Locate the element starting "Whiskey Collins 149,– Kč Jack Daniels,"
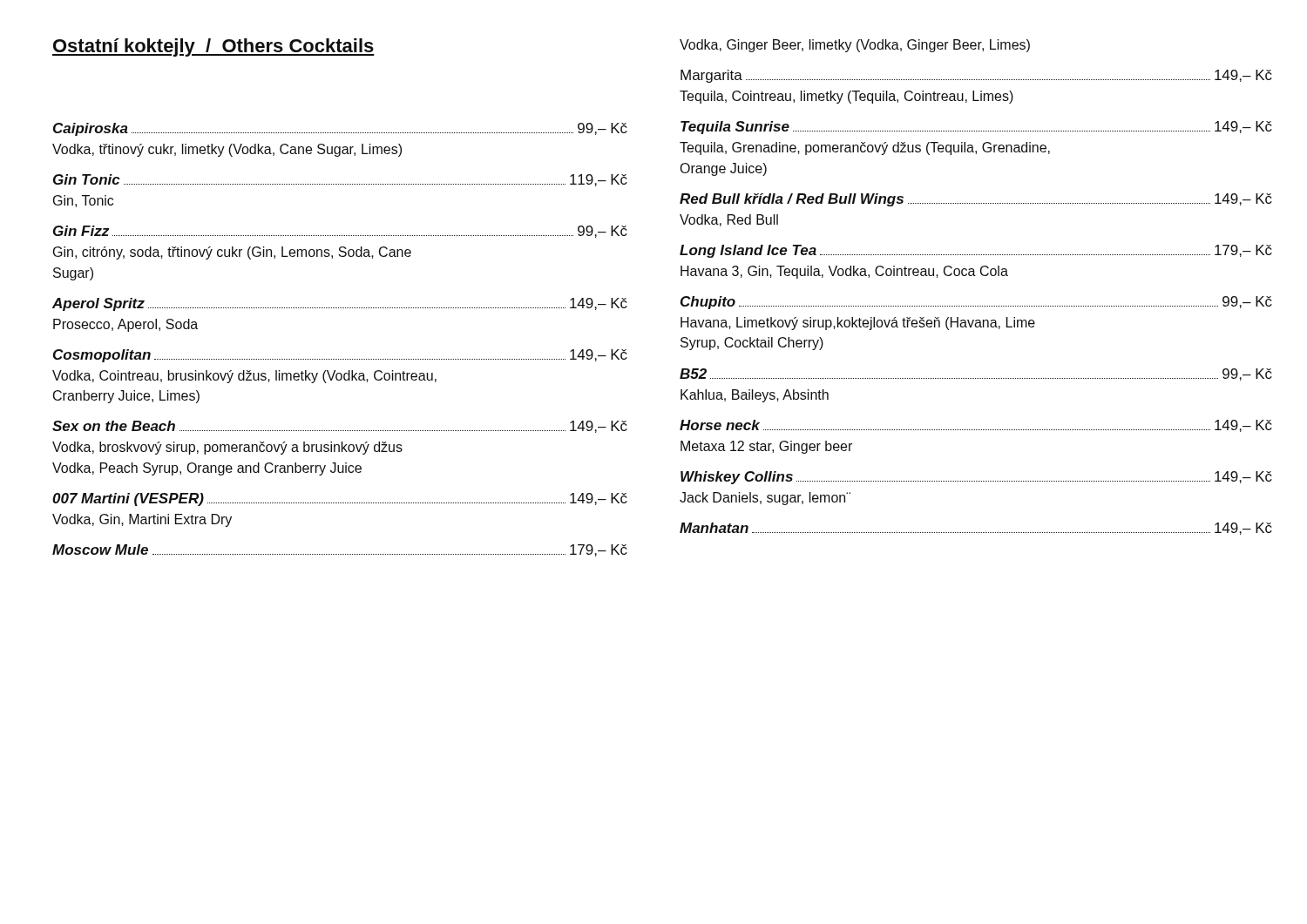The width and height of the screenshot is (1307, 924). pyautogui.click(x=976, y=488)
